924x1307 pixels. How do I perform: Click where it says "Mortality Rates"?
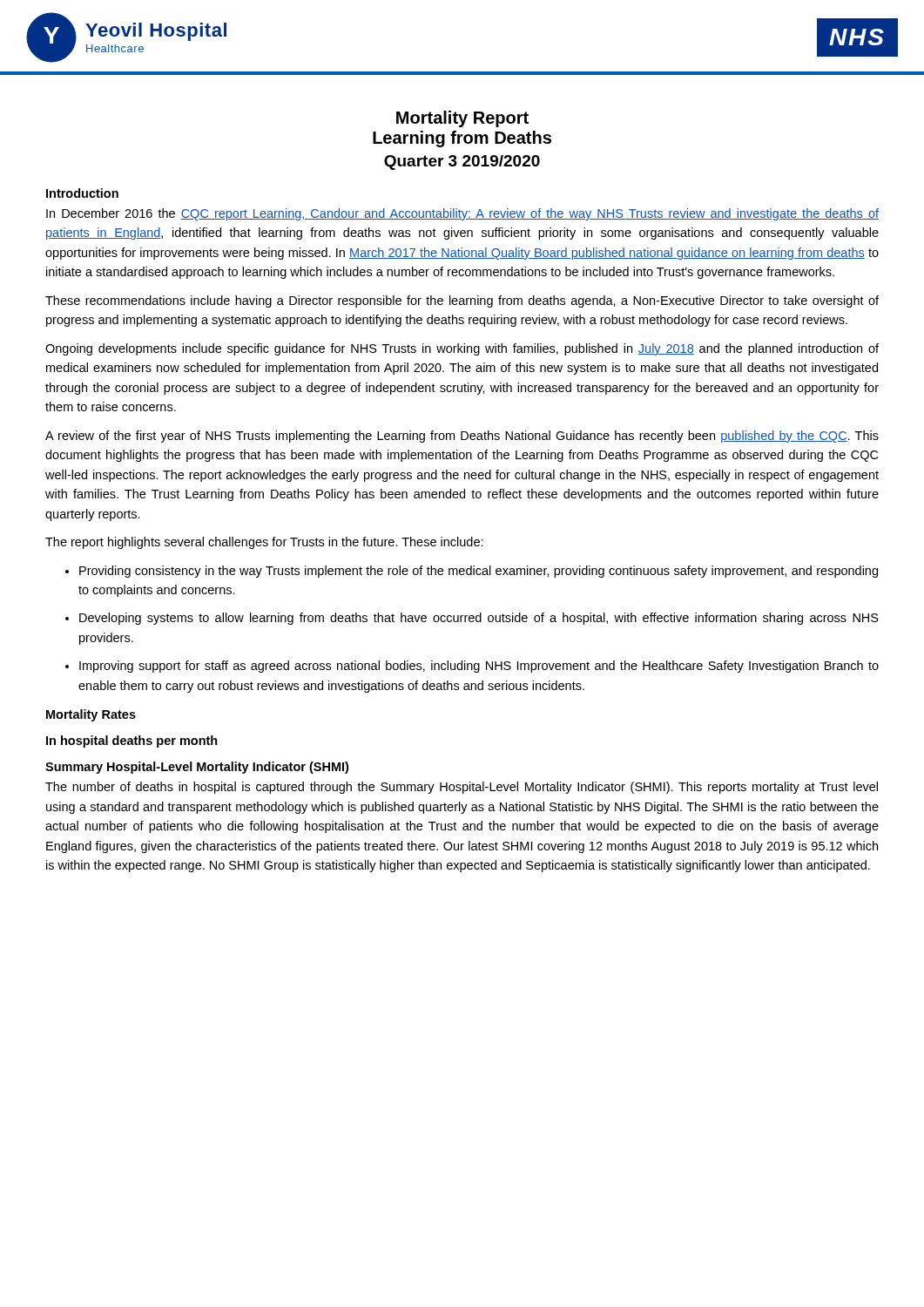tap(91, 715)
